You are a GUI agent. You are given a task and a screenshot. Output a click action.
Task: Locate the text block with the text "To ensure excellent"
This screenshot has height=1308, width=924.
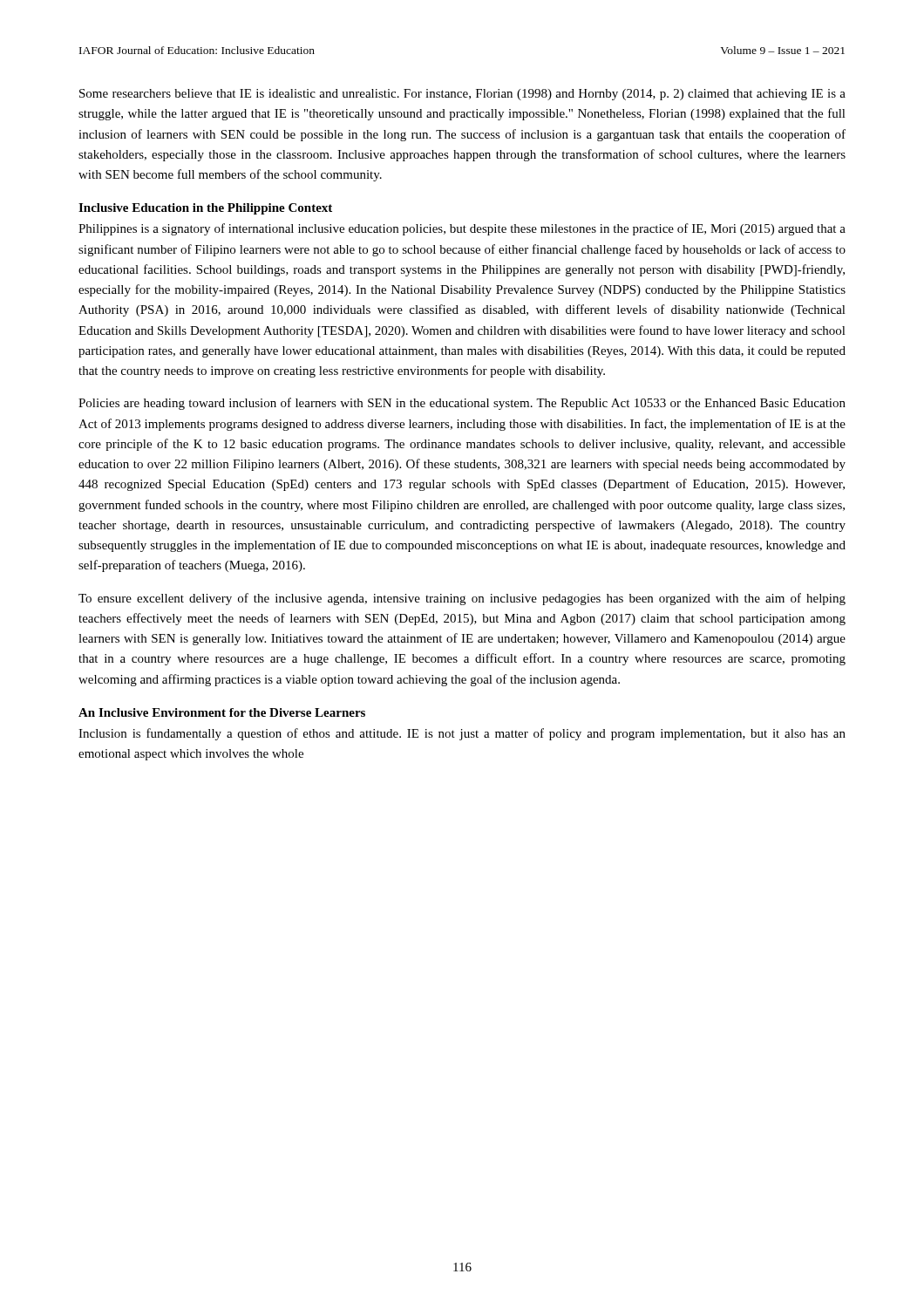tap(462, 638)
